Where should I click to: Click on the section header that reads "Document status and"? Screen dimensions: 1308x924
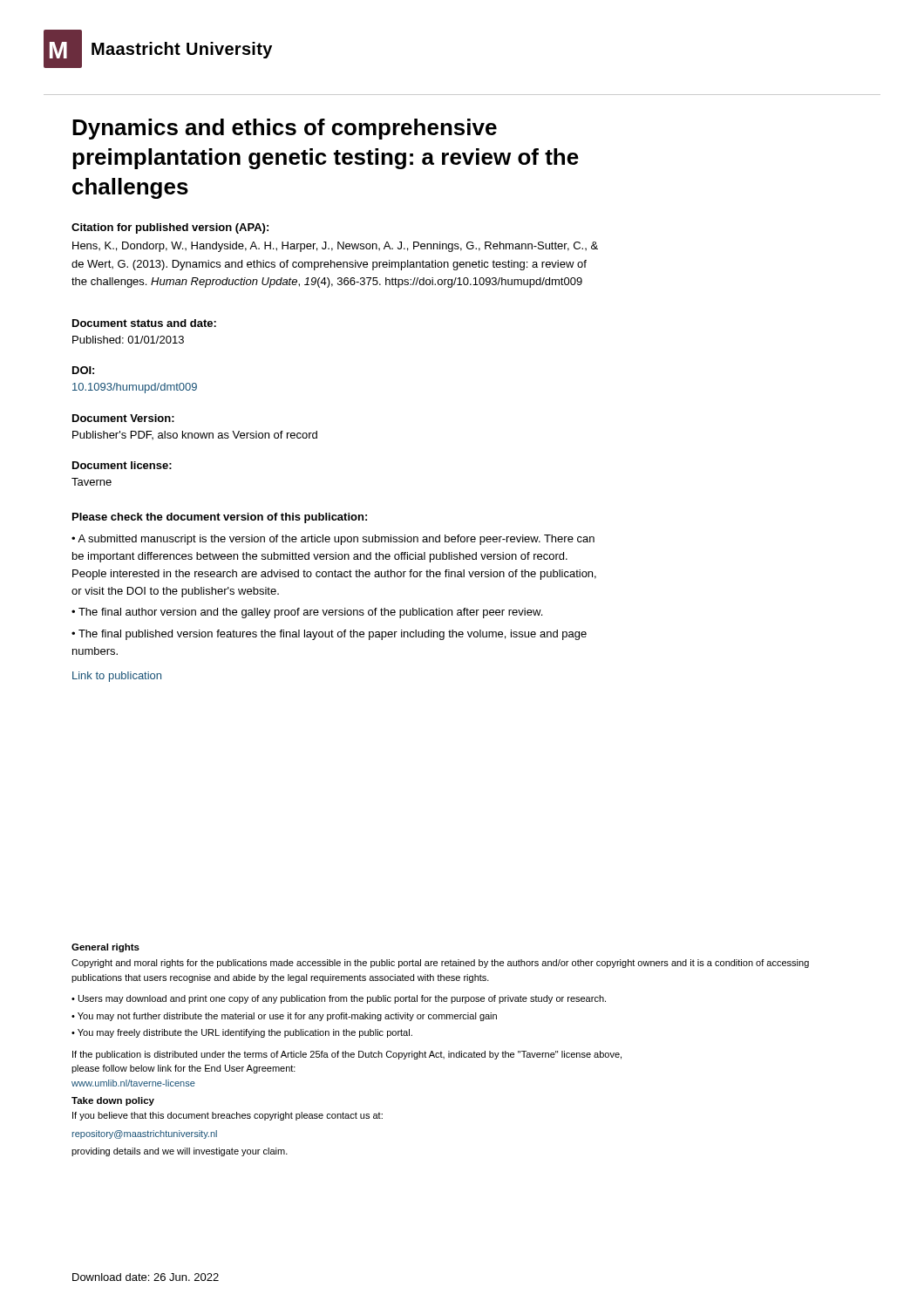(144, 323)
